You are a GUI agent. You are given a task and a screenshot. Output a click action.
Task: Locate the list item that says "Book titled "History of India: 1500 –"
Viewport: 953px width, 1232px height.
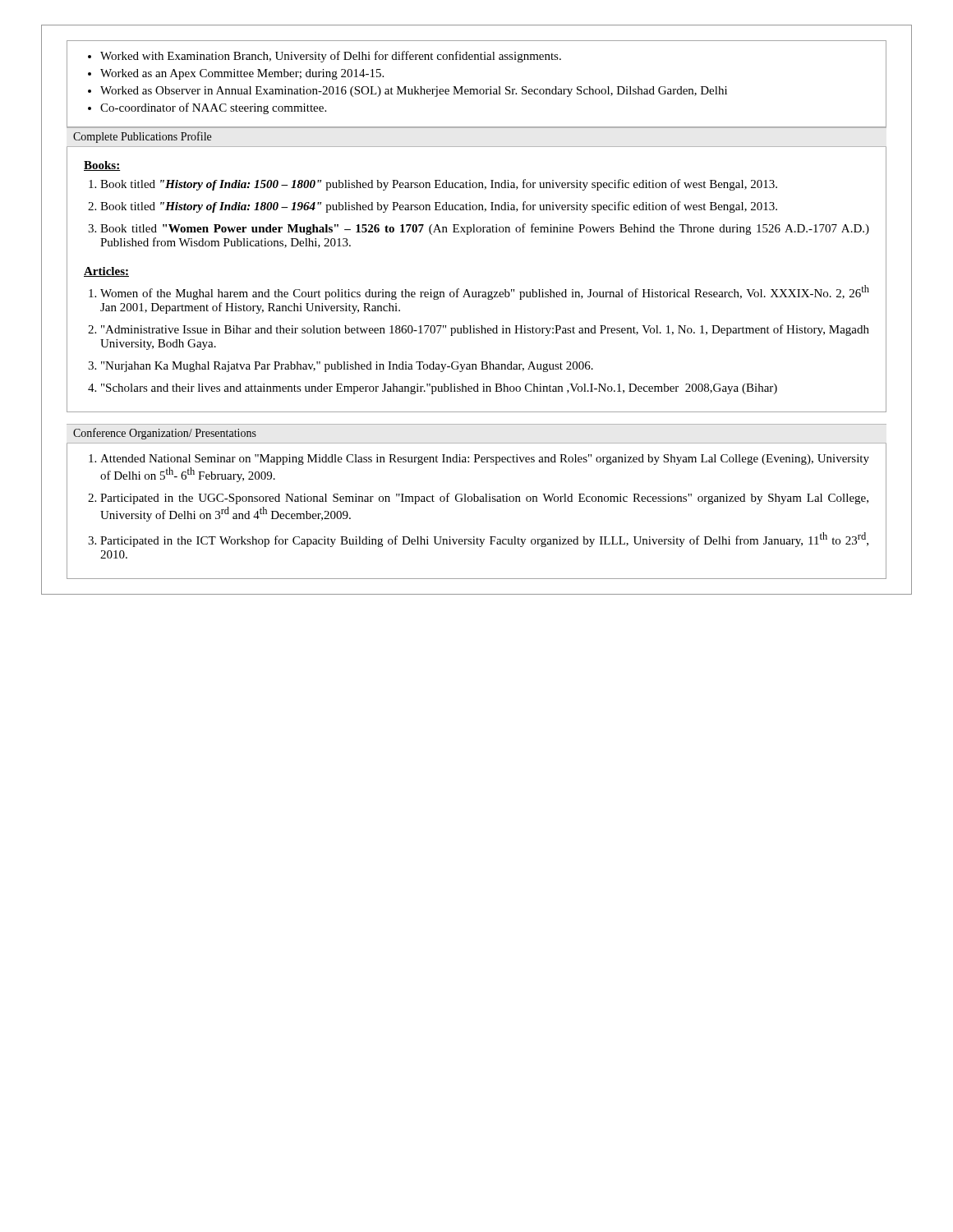click(x=485, y=184)
